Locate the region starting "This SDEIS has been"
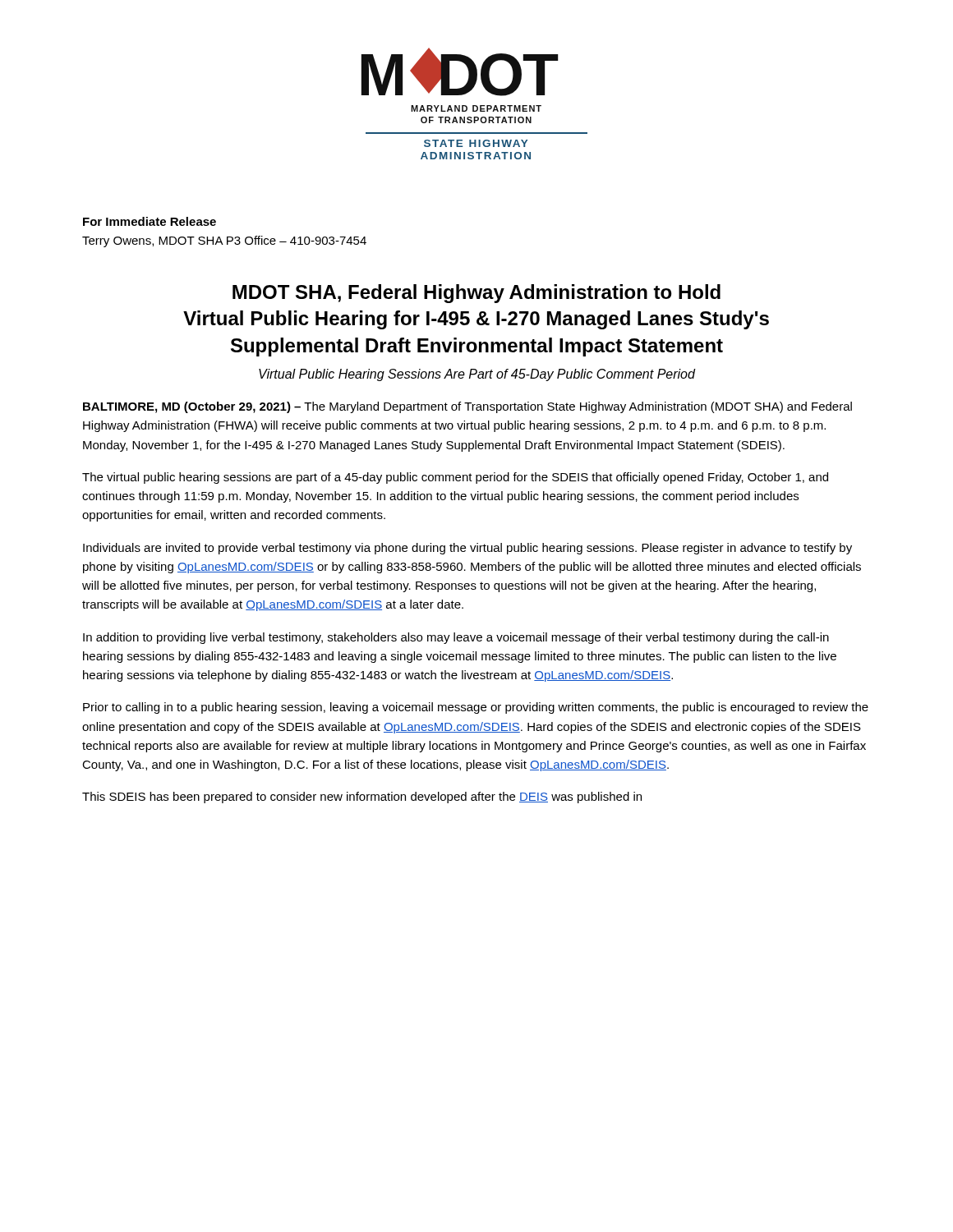 pyautogui.click(x=362, y=797)
